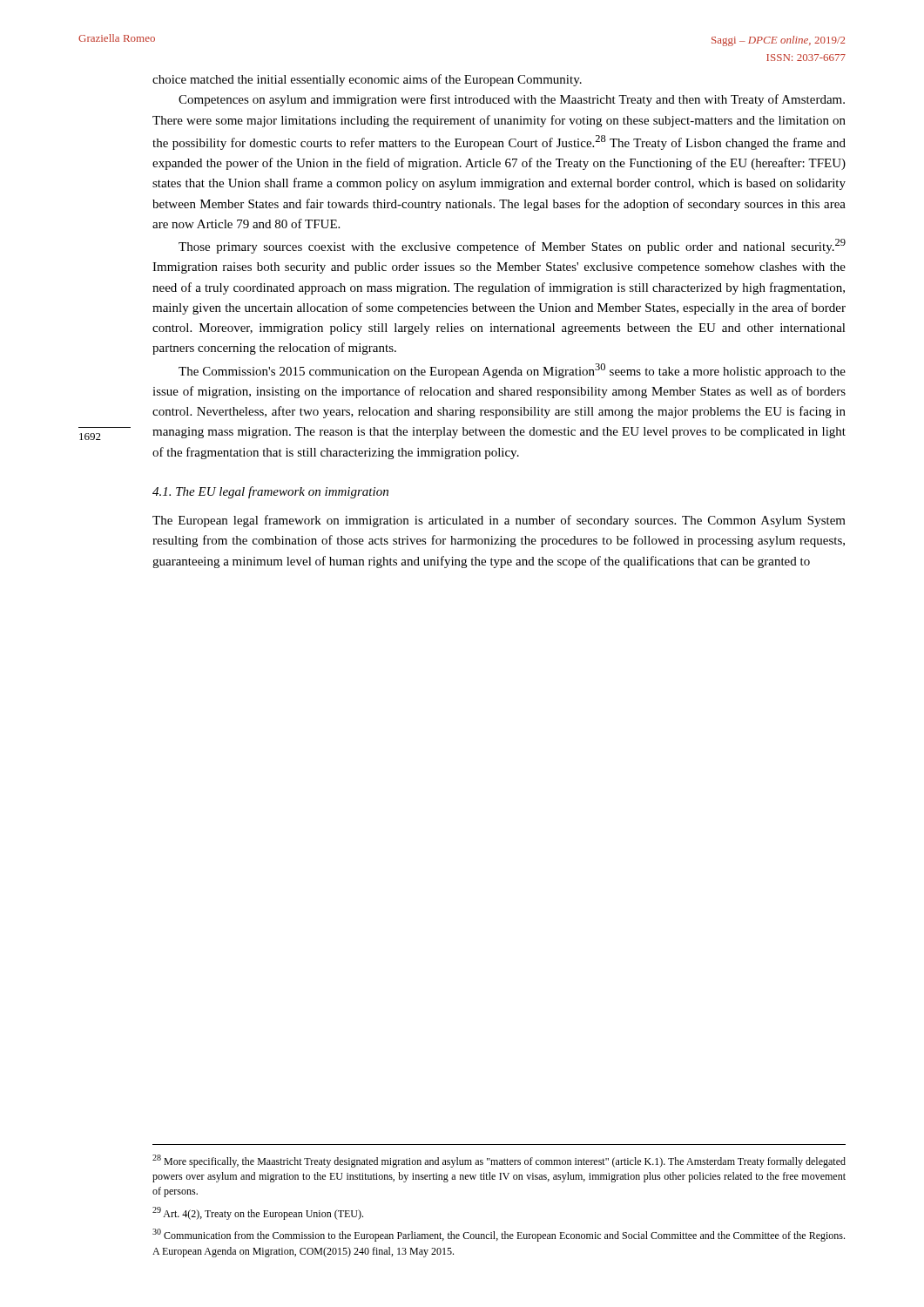Screen dimensions: 1307x924
Task: Select the text block containing "choice matched the"
Action: click(367, 79)
